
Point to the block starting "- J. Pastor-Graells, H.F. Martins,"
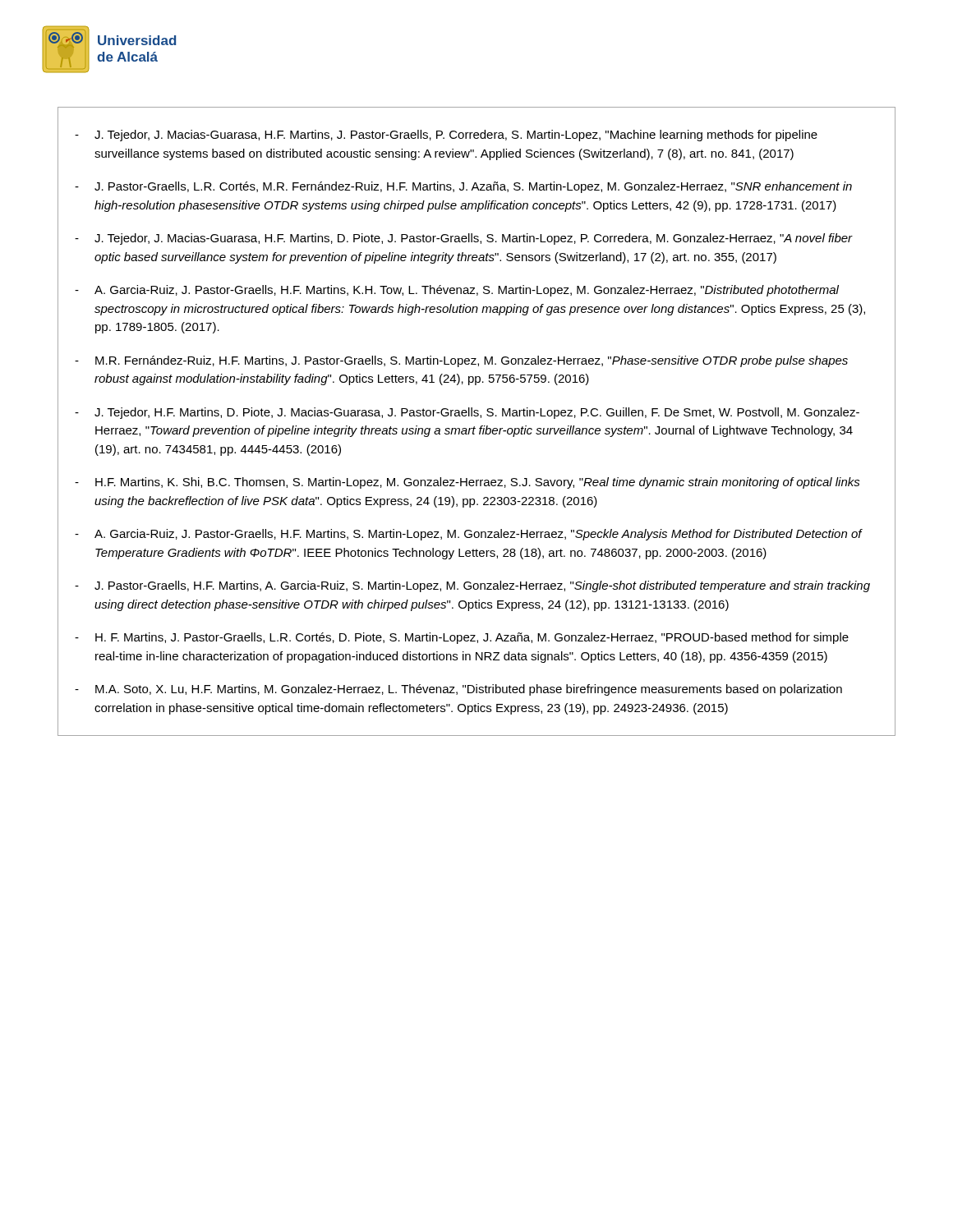(473, 595)
